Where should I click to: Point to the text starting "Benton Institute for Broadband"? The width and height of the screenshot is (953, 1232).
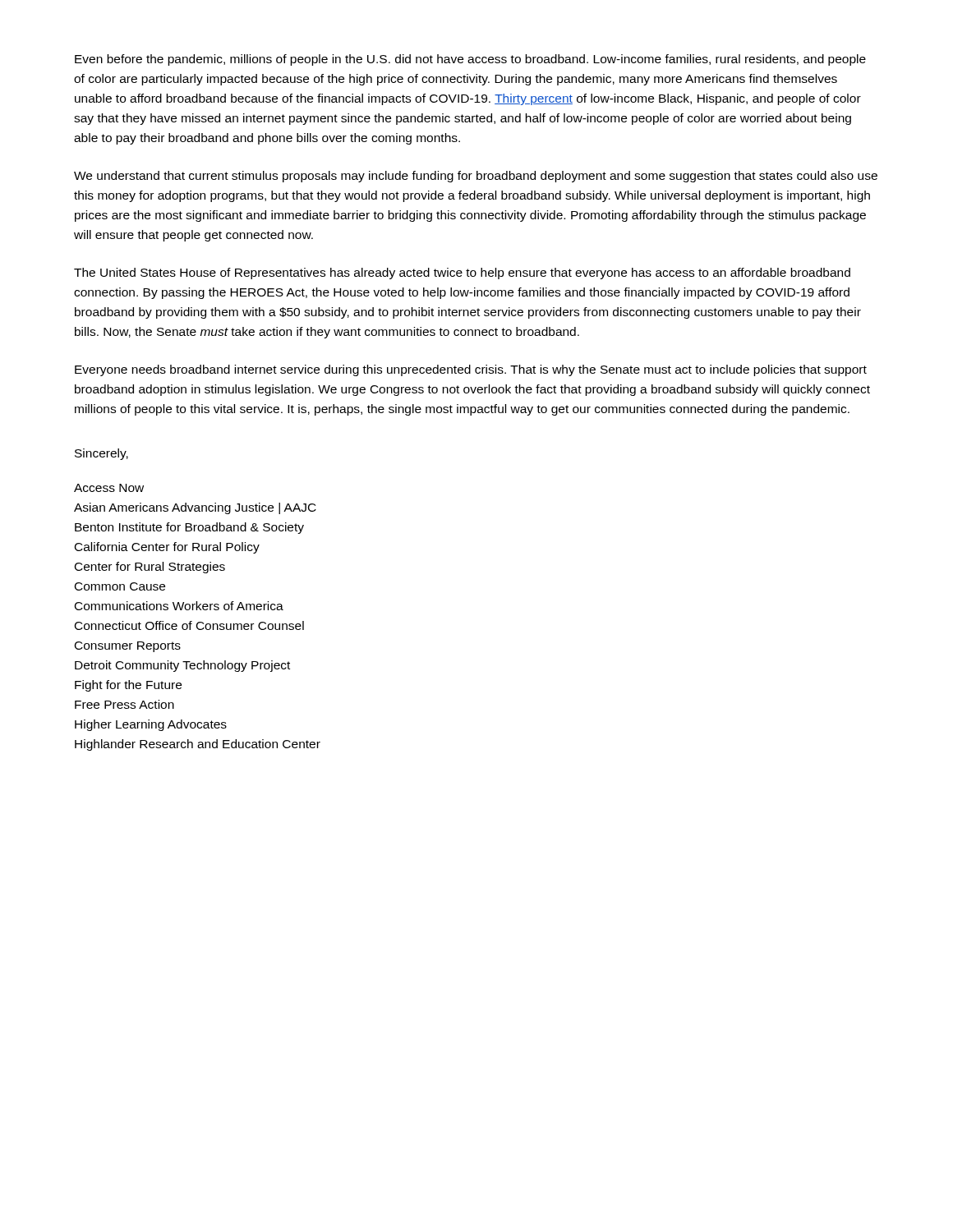coord(189,527)
